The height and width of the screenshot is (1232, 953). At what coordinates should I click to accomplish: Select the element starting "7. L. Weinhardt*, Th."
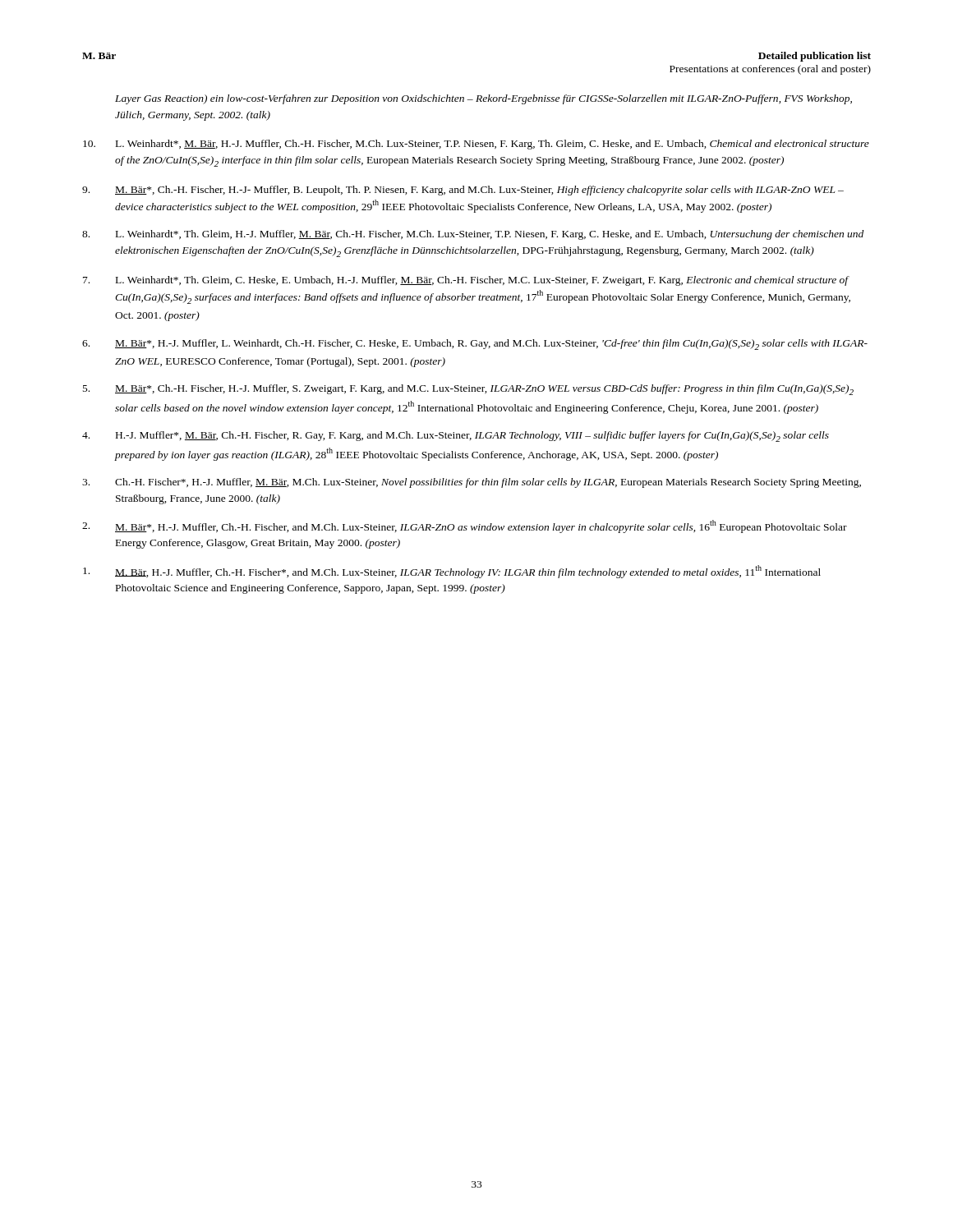pos(476,297)
